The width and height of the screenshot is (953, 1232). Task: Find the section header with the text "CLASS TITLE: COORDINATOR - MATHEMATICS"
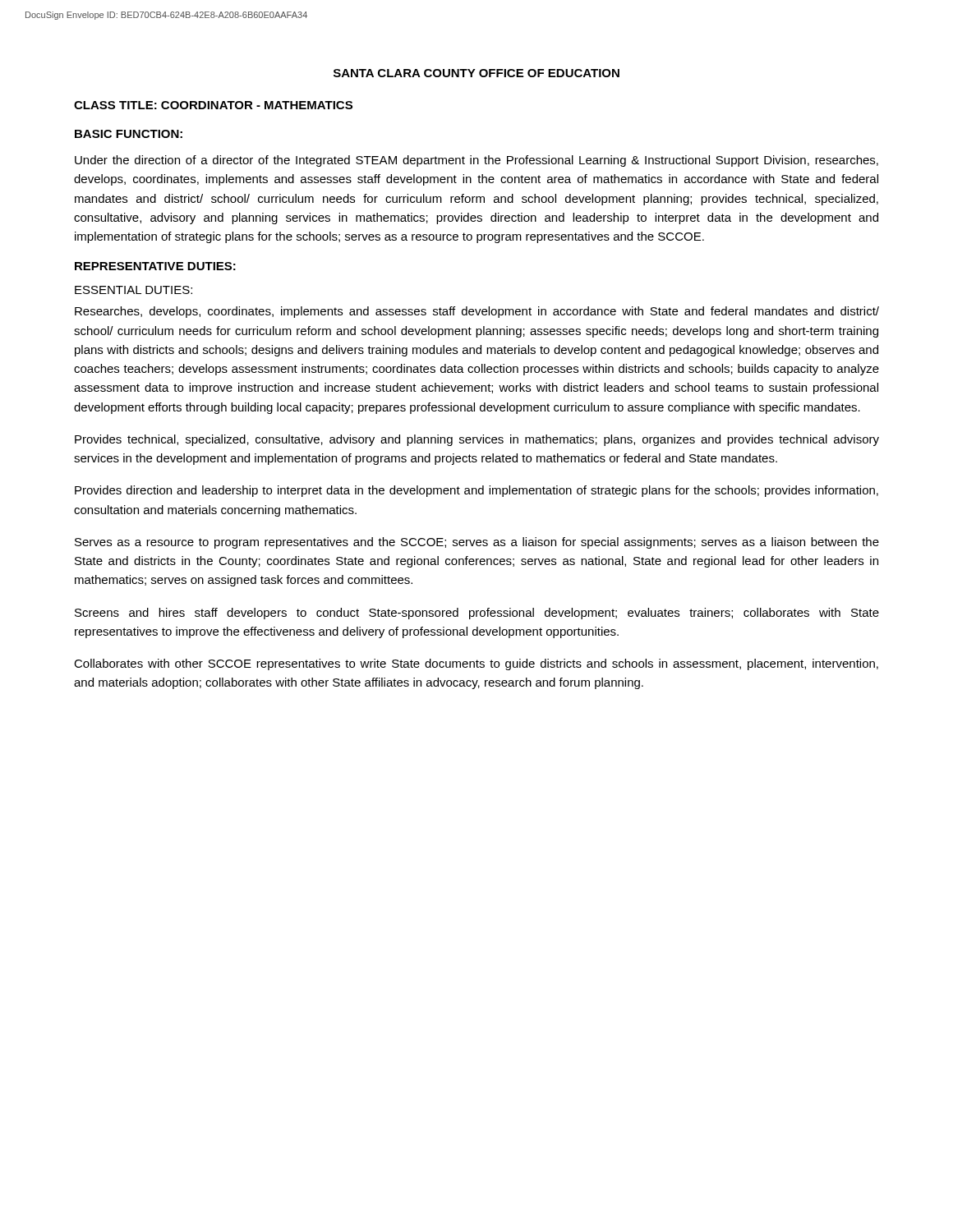(213, 105)
